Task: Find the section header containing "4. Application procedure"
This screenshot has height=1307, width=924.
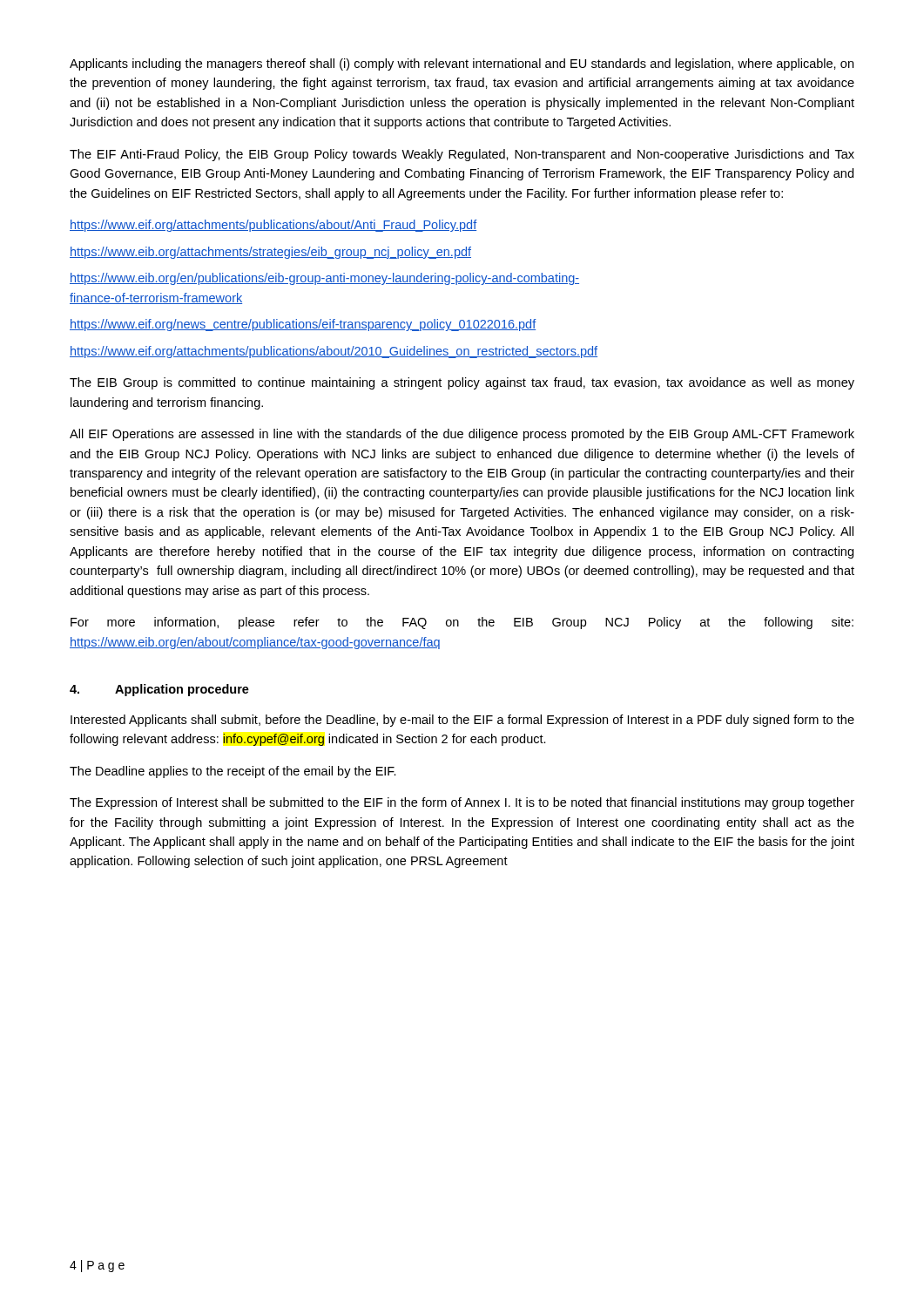Action: coord(159,690)
